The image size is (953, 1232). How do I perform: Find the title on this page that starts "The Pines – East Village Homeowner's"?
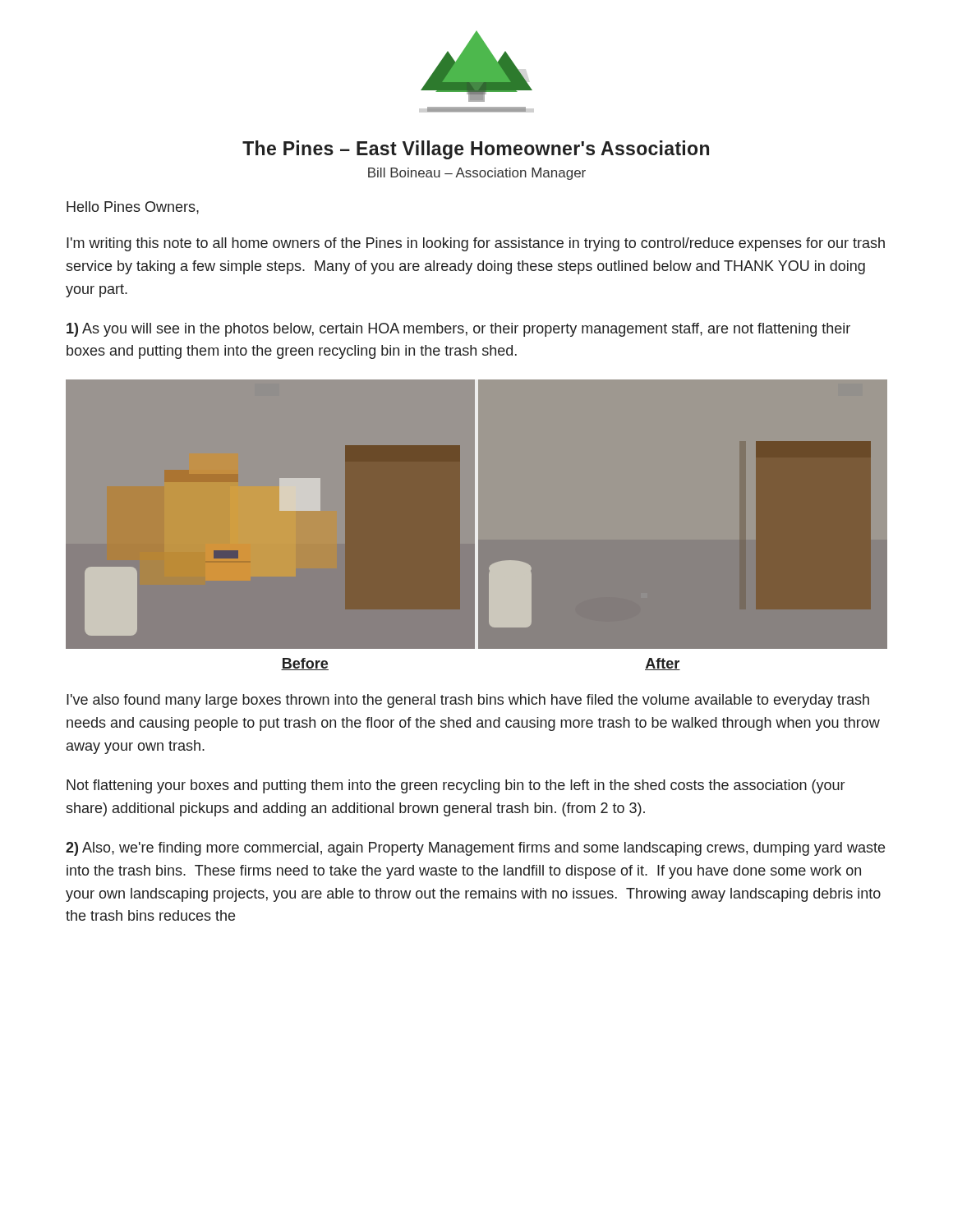pos(476,149)
